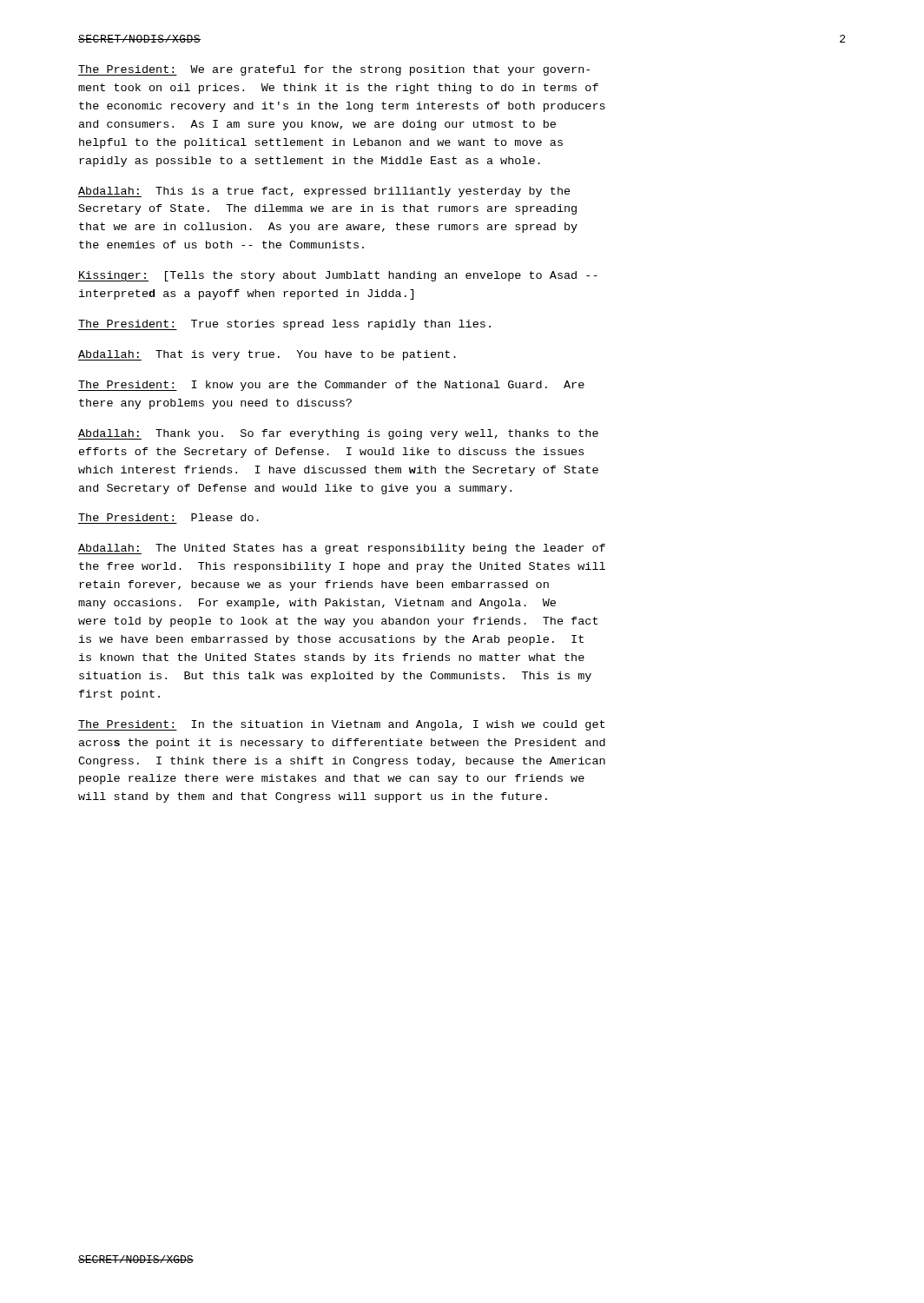The image size is (924, 1303).
Task: Navigate to the element starting "Kissinger: [Tells the story about Jumblatt"
Action: click(x=338, y=285)
